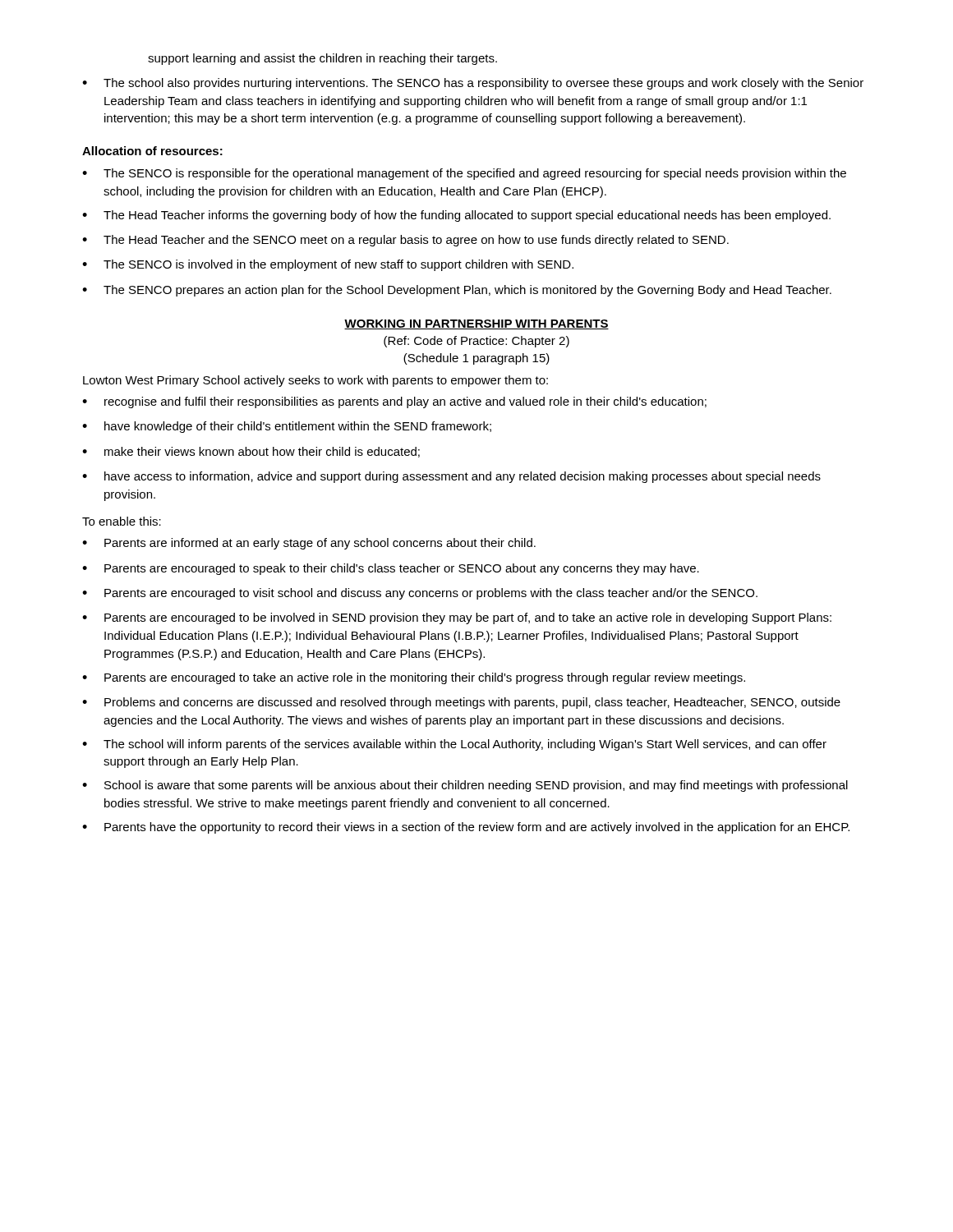
Task: Locate the block of text that opens with "• have knowledge"
Action: tap(476, 427)
